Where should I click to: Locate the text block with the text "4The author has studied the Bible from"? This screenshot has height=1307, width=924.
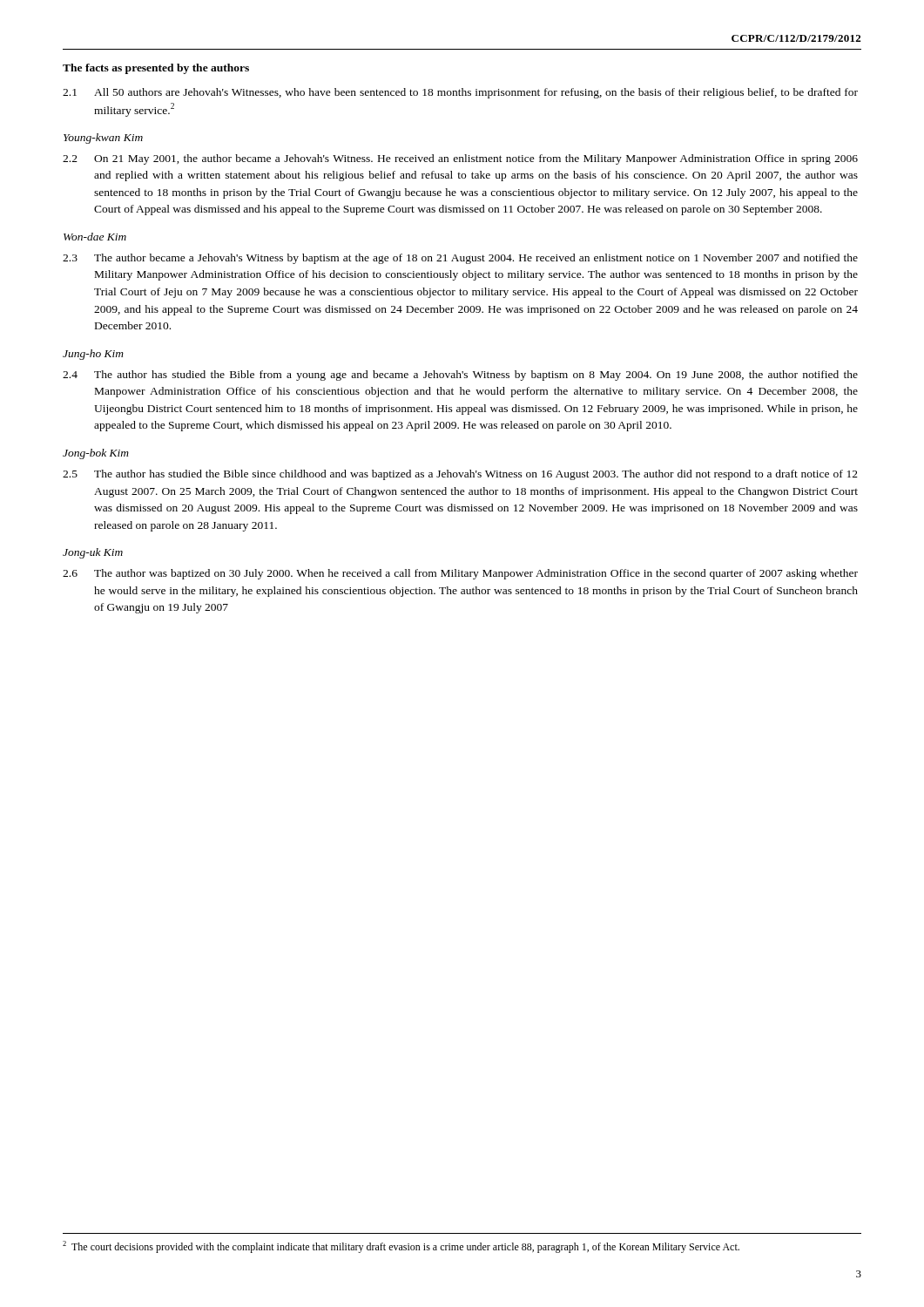(x=460, y=400)
